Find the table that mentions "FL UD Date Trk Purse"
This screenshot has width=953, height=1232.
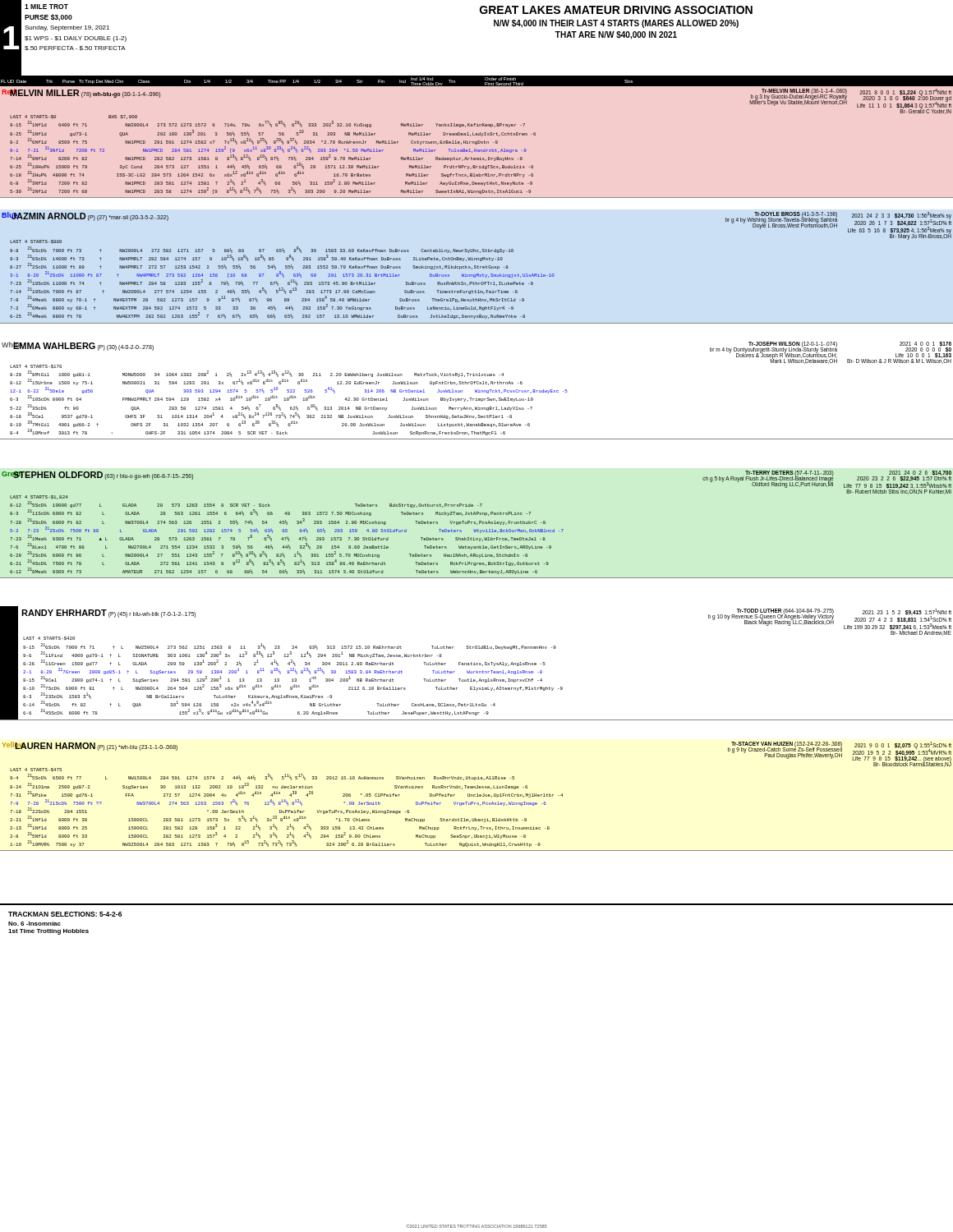(x=476, y=82)
